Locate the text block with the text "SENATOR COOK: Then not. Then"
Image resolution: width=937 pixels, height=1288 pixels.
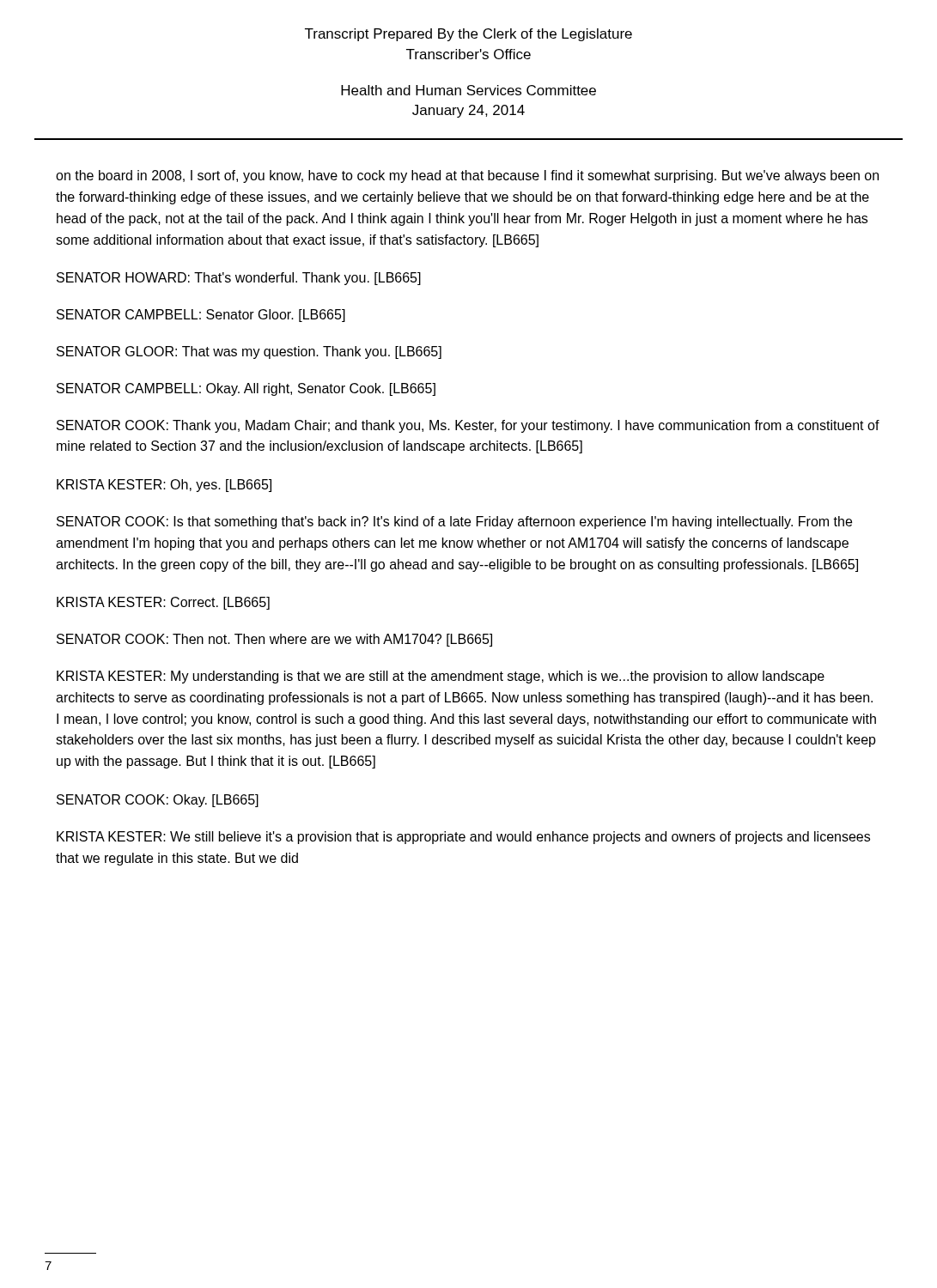(x=275, y=639)
